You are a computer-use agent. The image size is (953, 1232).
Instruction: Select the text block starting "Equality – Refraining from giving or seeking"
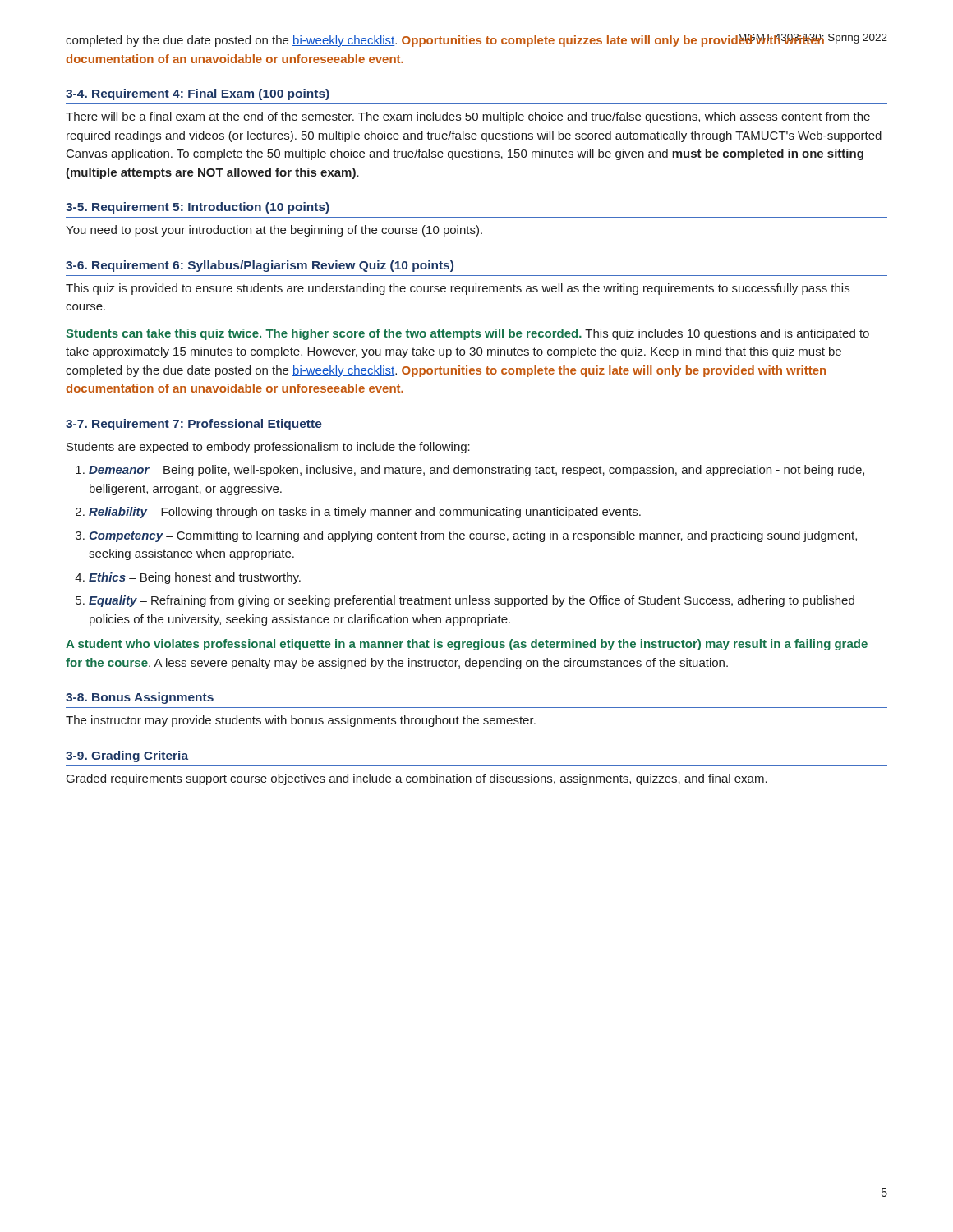pyautogui.click(x=472, y=609)
